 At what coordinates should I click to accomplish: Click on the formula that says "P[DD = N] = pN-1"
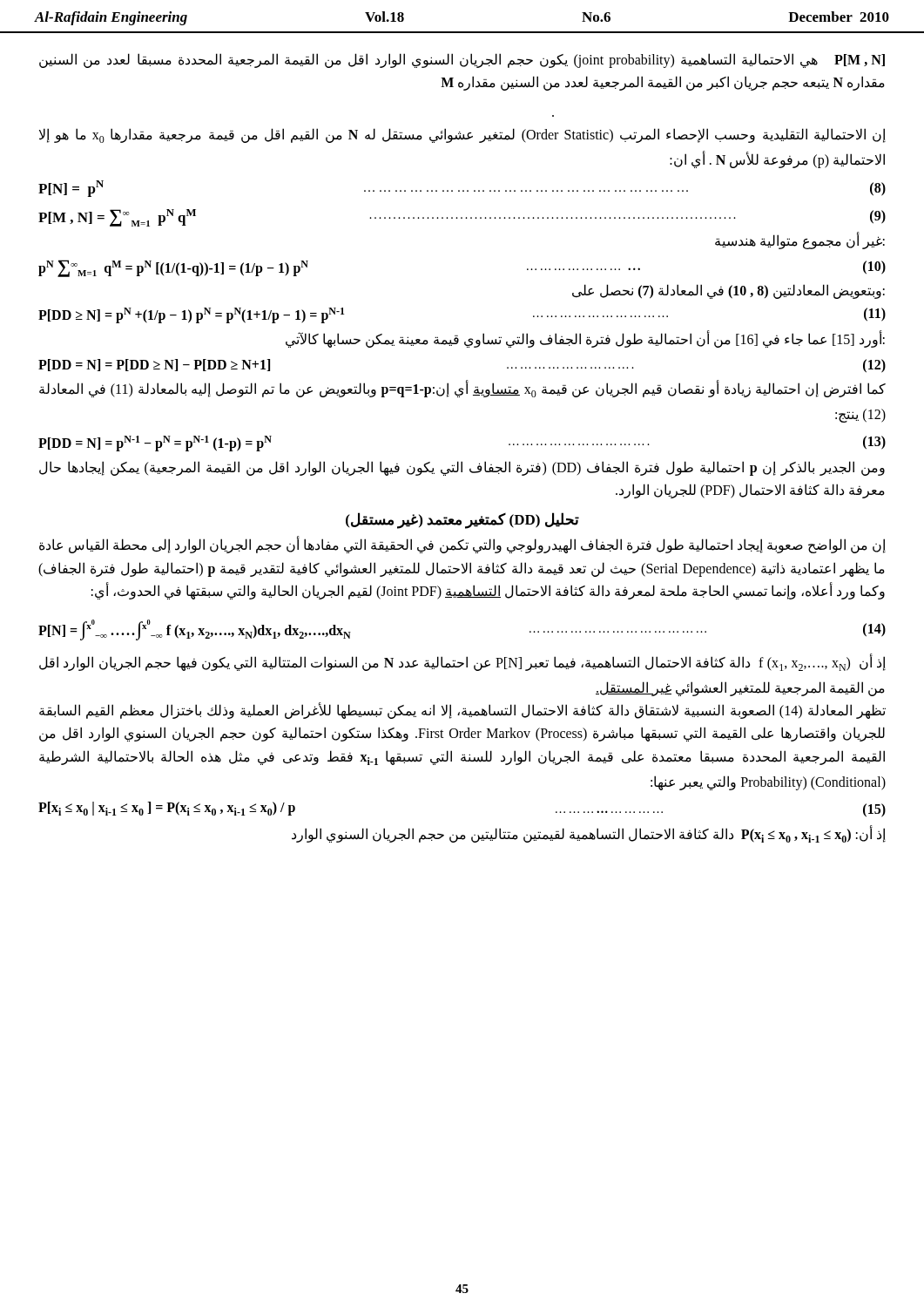tap(162, 444)
